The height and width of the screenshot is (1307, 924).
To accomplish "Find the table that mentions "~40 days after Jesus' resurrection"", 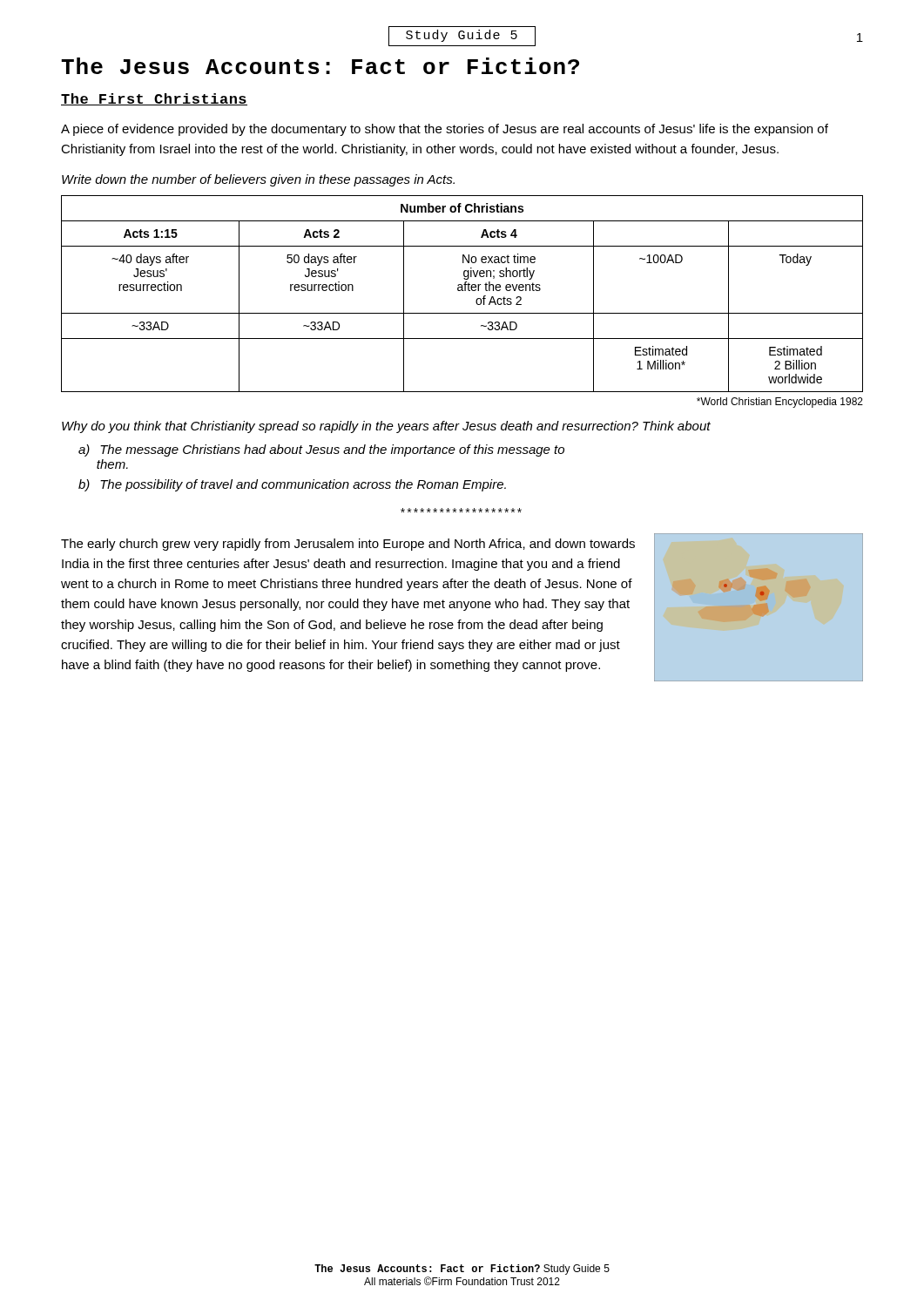I will [462, 293].
